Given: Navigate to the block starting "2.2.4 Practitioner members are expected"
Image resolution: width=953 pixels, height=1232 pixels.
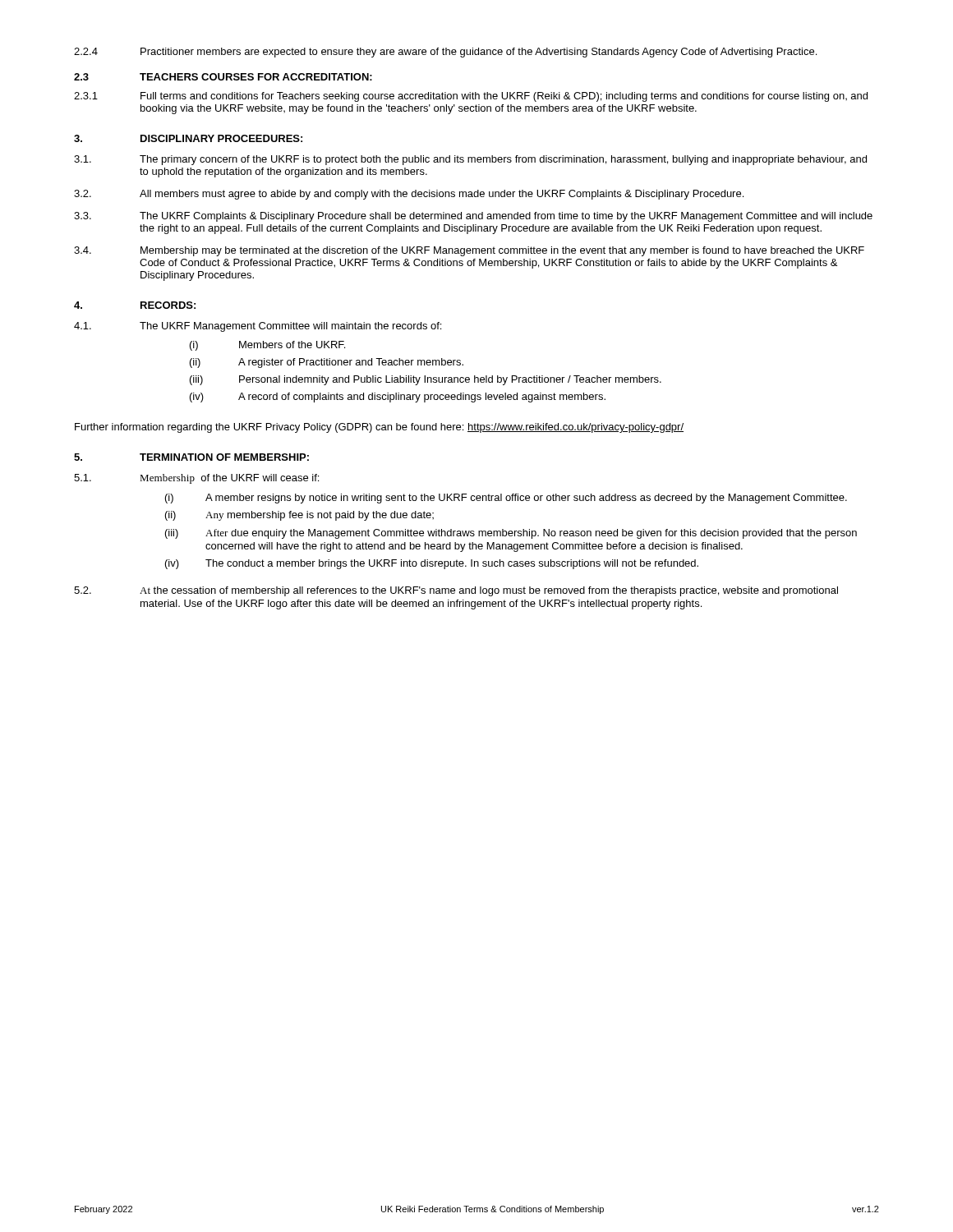Looking at the screenshot, I should click(476, 51).
